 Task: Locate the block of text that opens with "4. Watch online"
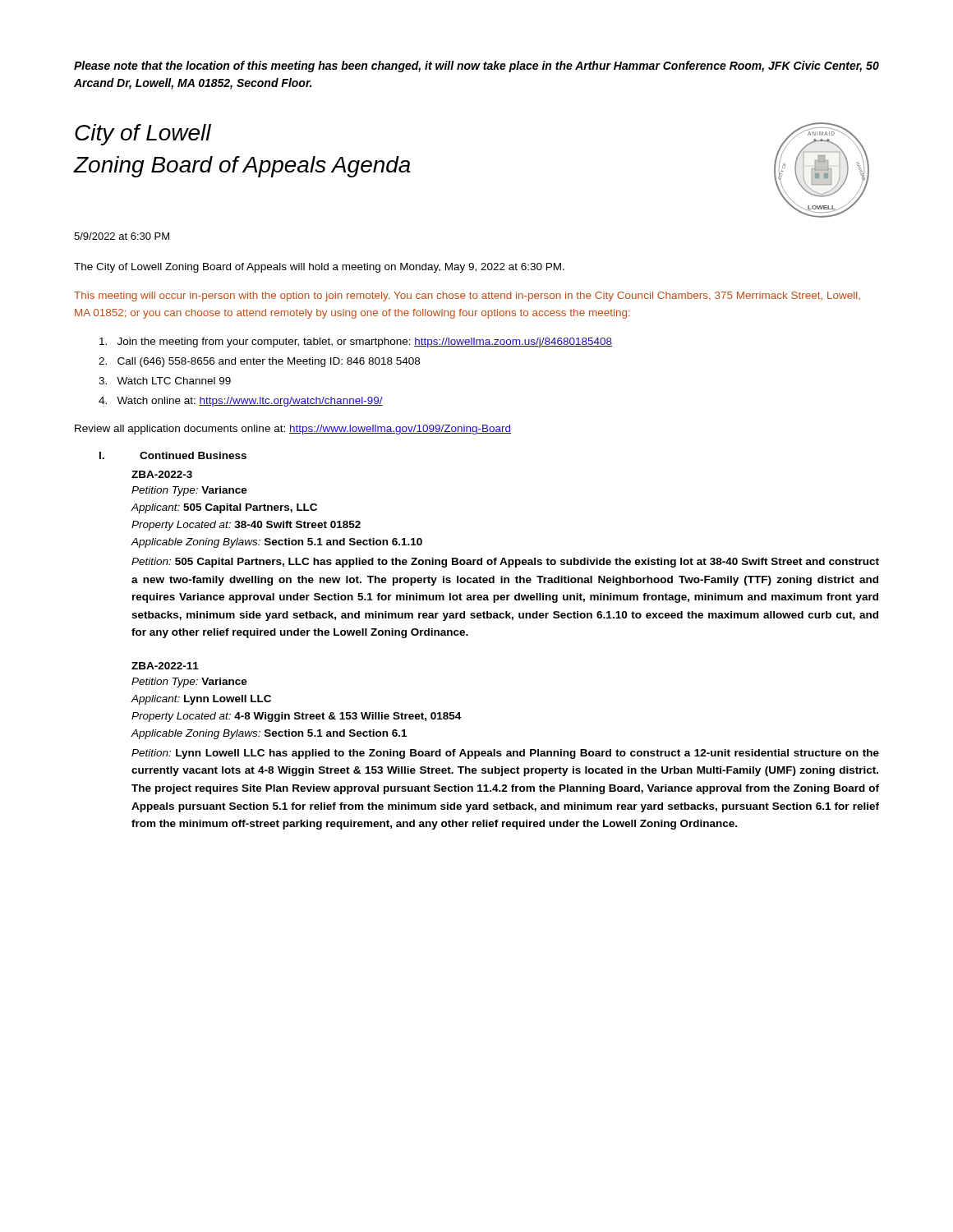(x=240, y=400)
